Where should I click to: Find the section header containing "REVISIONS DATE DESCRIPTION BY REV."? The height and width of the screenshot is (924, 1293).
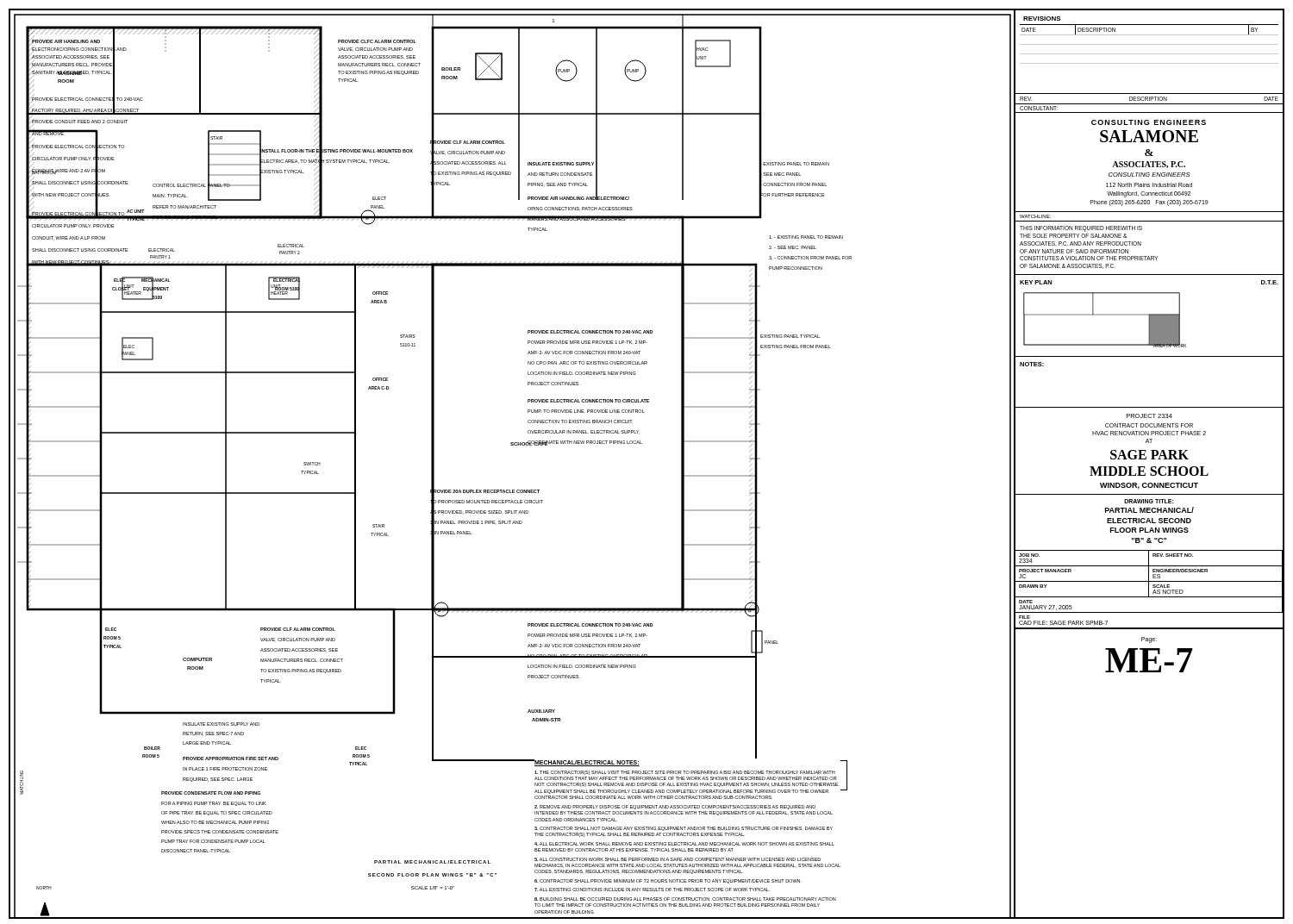[1149, 348]
